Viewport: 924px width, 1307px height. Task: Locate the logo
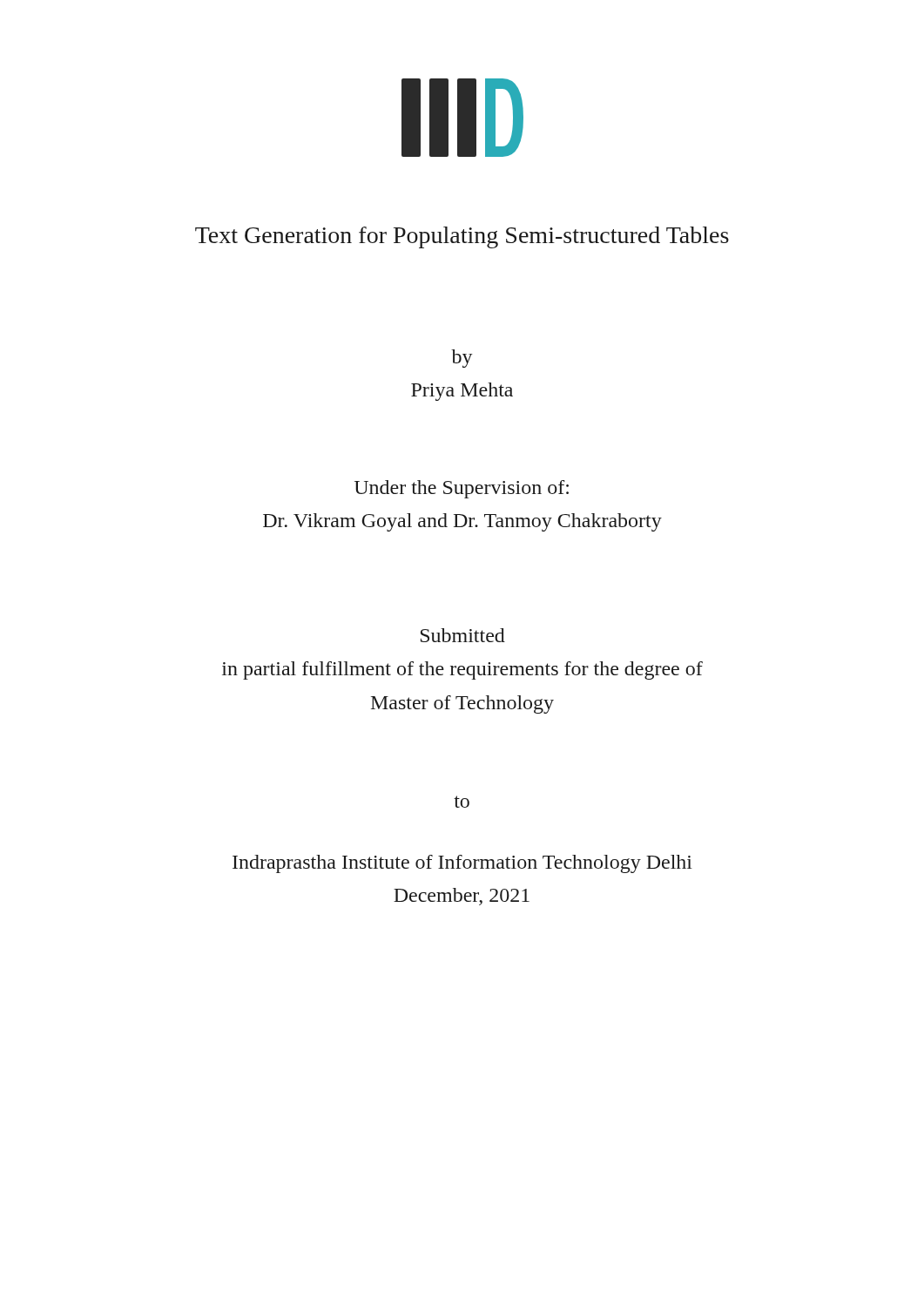pyautogui.click(x=462, y=128)
